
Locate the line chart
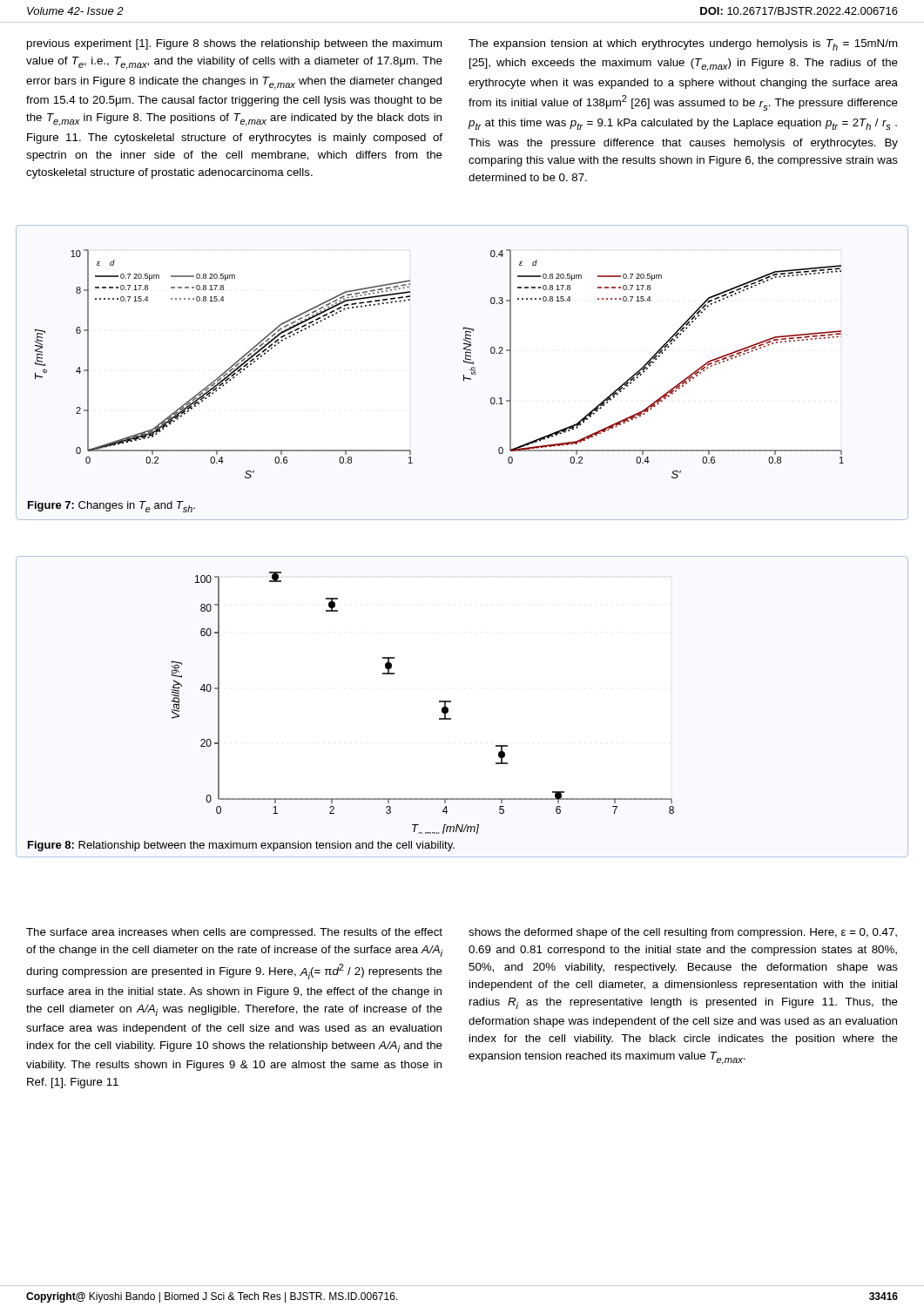[x=462, y=372]
